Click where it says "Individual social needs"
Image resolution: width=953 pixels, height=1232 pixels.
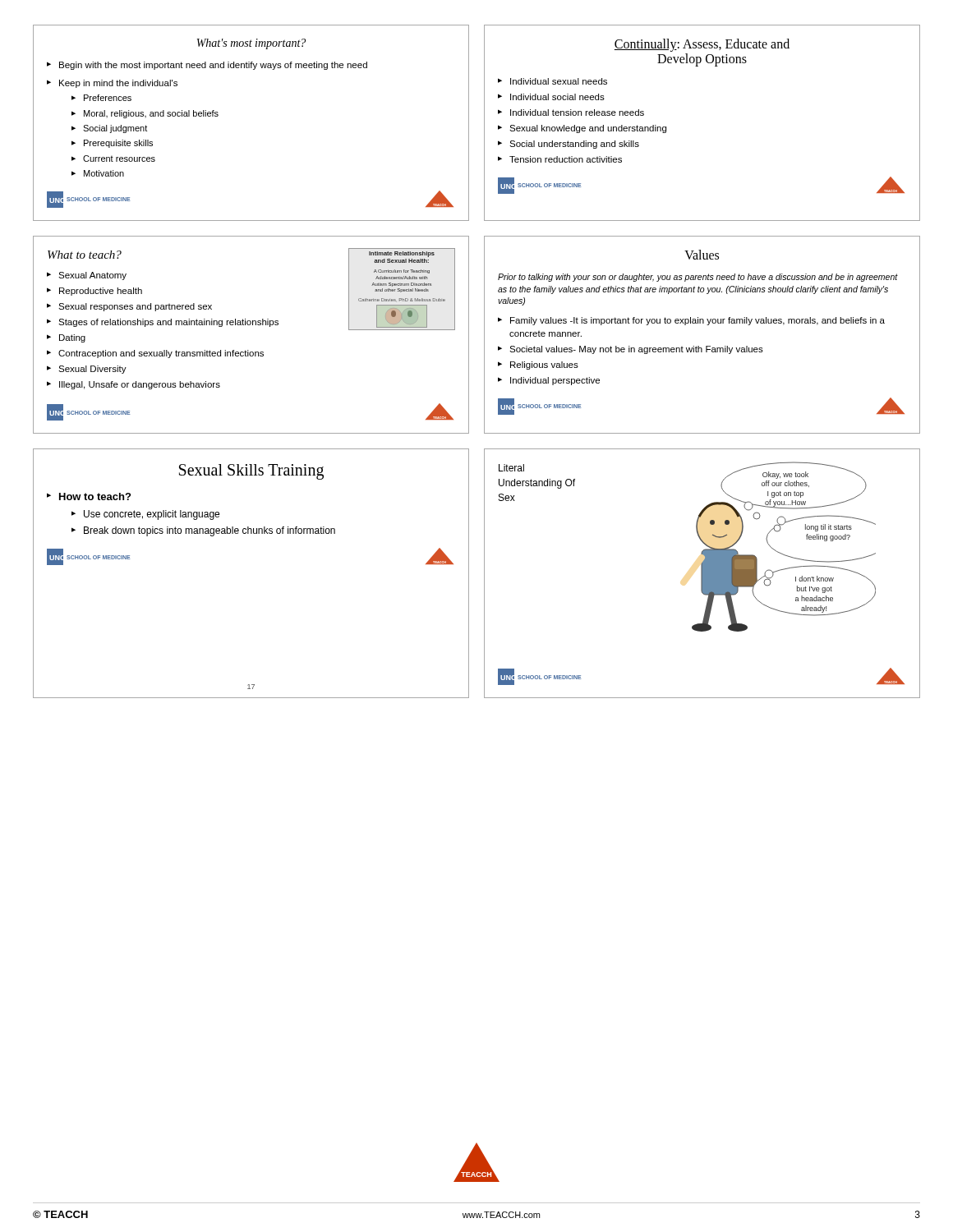(x=557, y=97)
